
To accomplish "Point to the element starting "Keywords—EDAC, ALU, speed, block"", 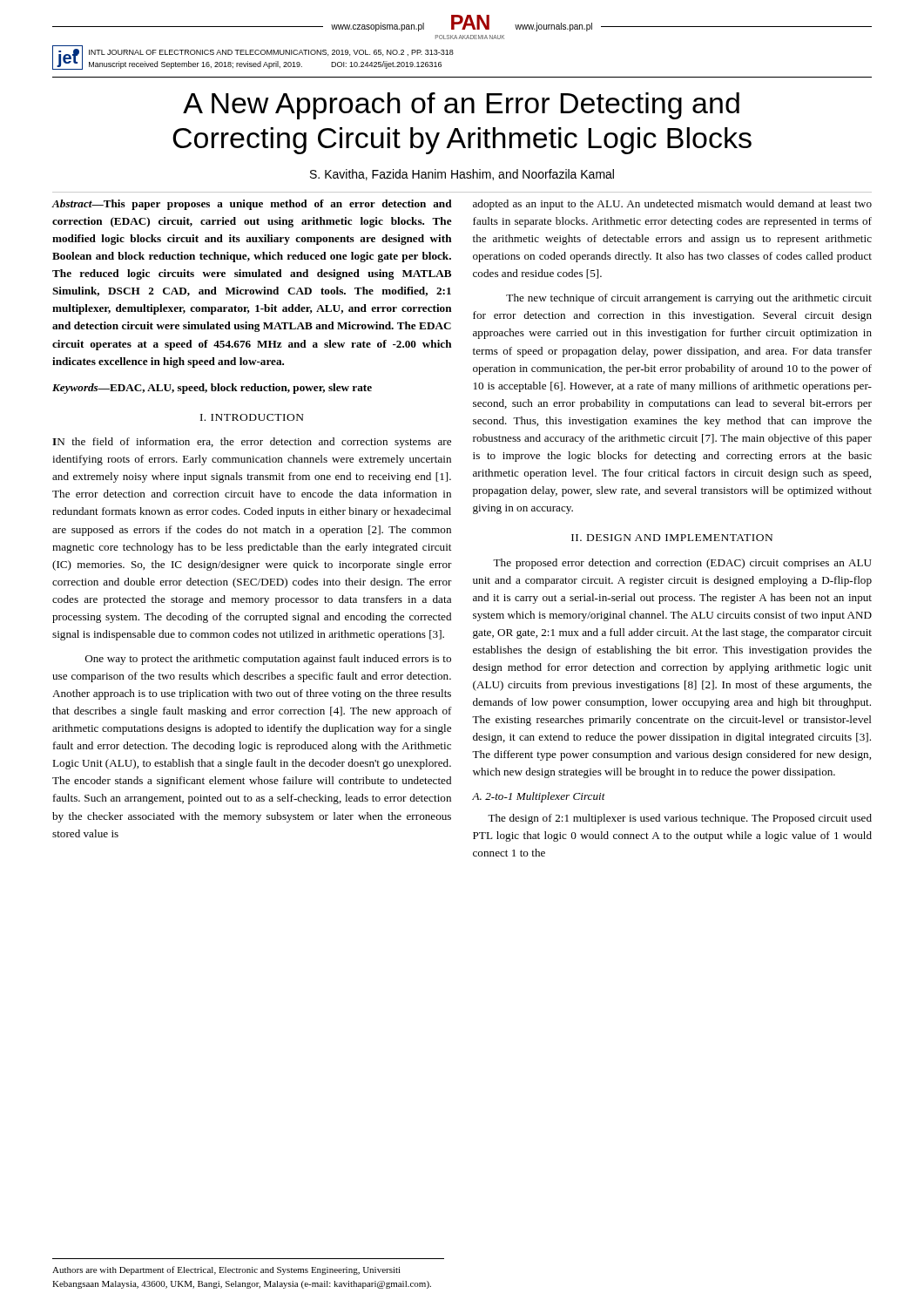I will click(x=252, y=387).
